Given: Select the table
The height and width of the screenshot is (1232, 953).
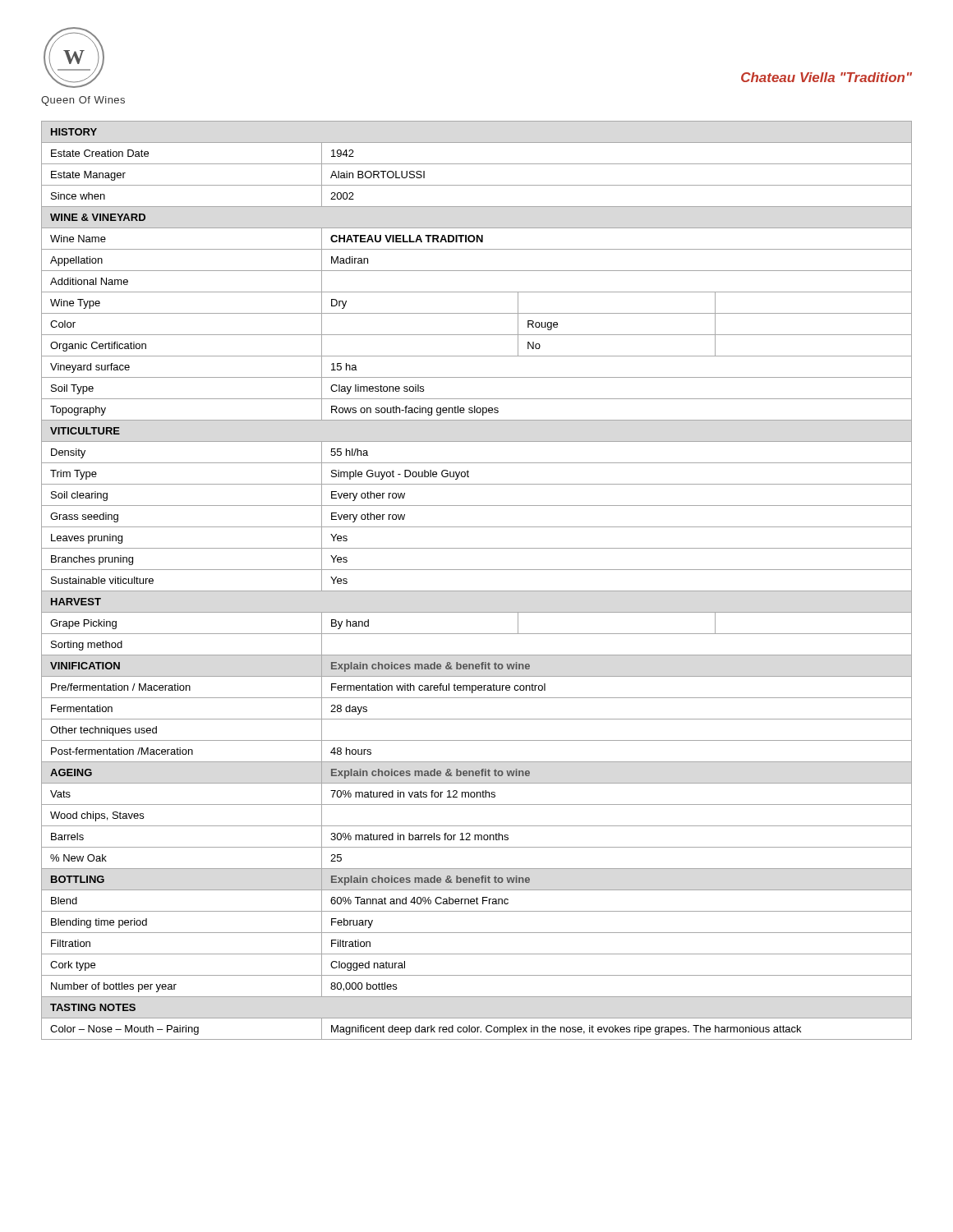Looking at the screenshot, I should click(x=476, y=580).
